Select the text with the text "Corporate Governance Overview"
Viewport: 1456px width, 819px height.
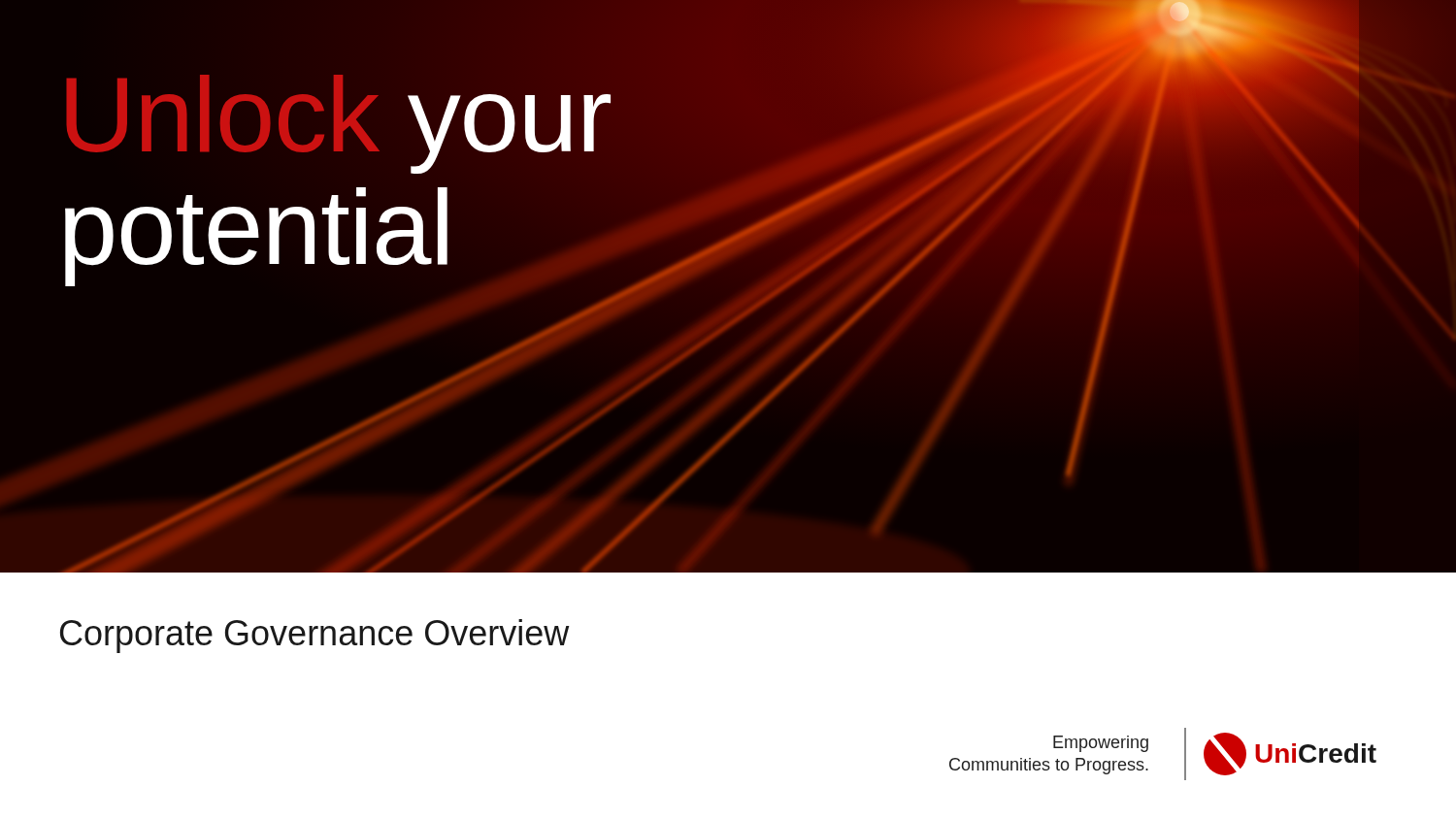[x=314, y=633]
